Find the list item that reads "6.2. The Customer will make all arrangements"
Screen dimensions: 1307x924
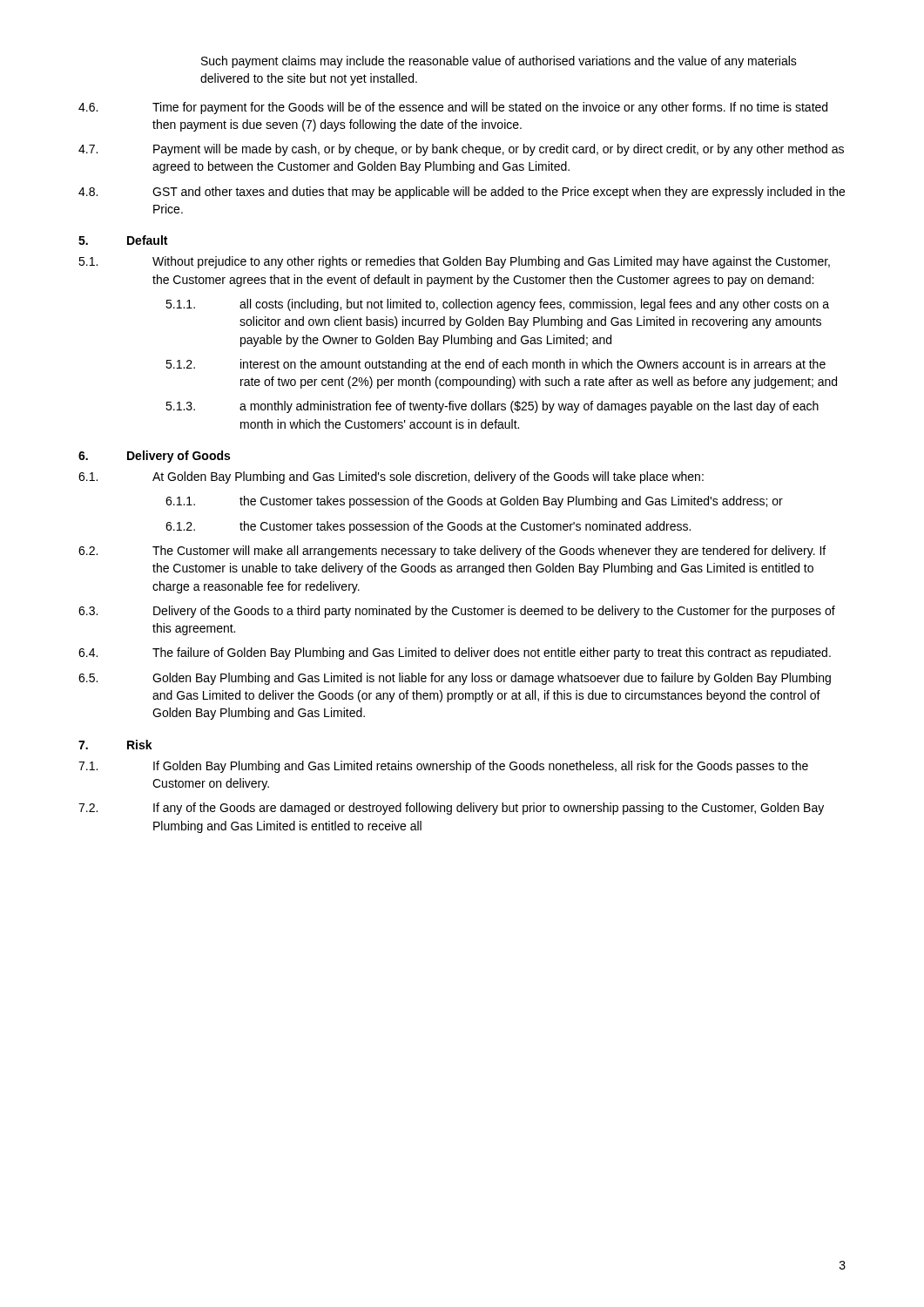pyautogui.click(x=462, y=568)
